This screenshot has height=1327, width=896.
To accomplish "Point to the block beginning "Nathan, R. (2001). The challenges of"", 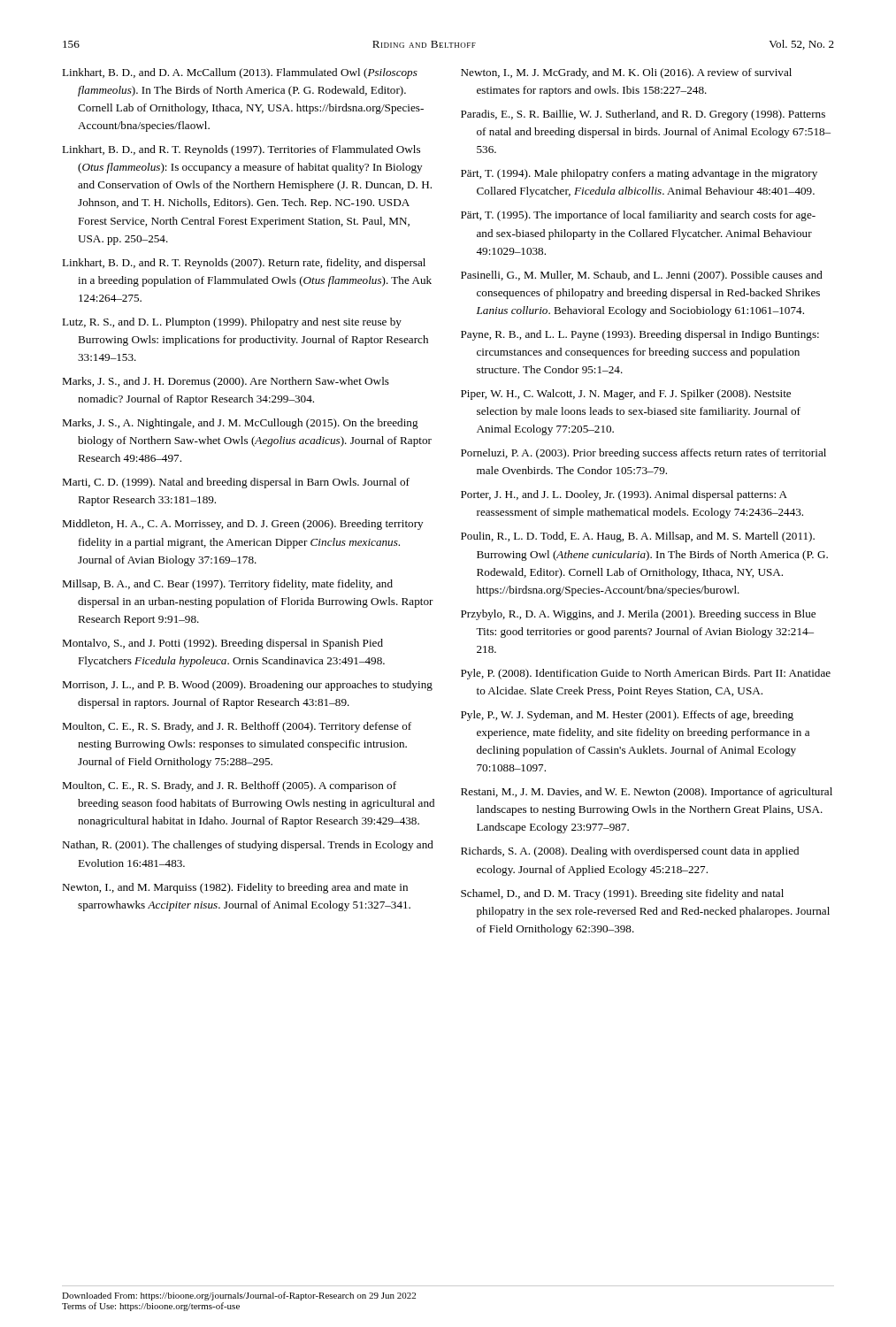I will coord(248,854).
